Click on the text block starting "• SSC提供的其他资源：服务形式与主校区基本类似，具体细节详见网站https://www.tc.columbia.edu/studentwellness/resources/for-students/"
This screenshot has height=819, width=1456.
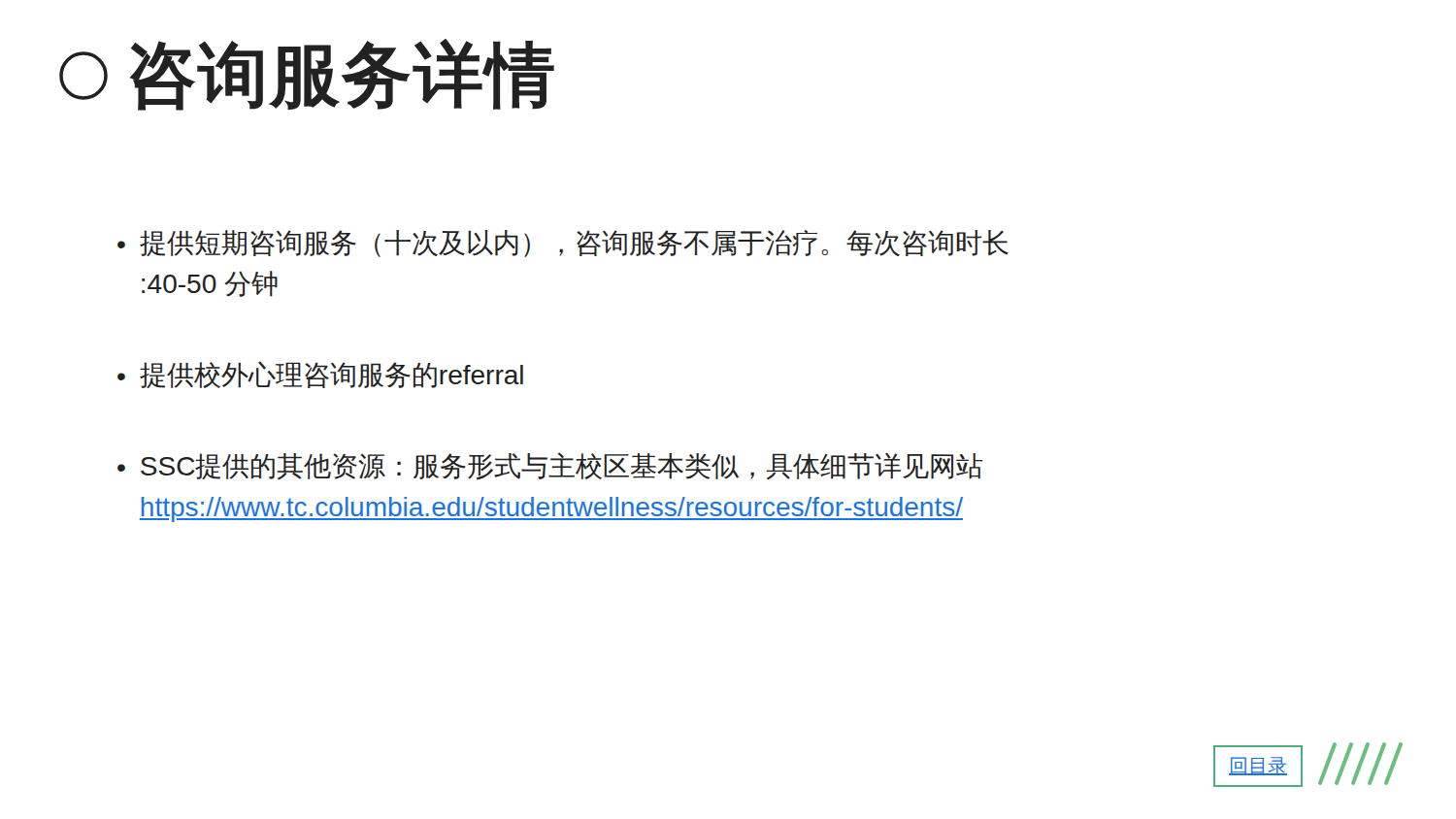550,487
